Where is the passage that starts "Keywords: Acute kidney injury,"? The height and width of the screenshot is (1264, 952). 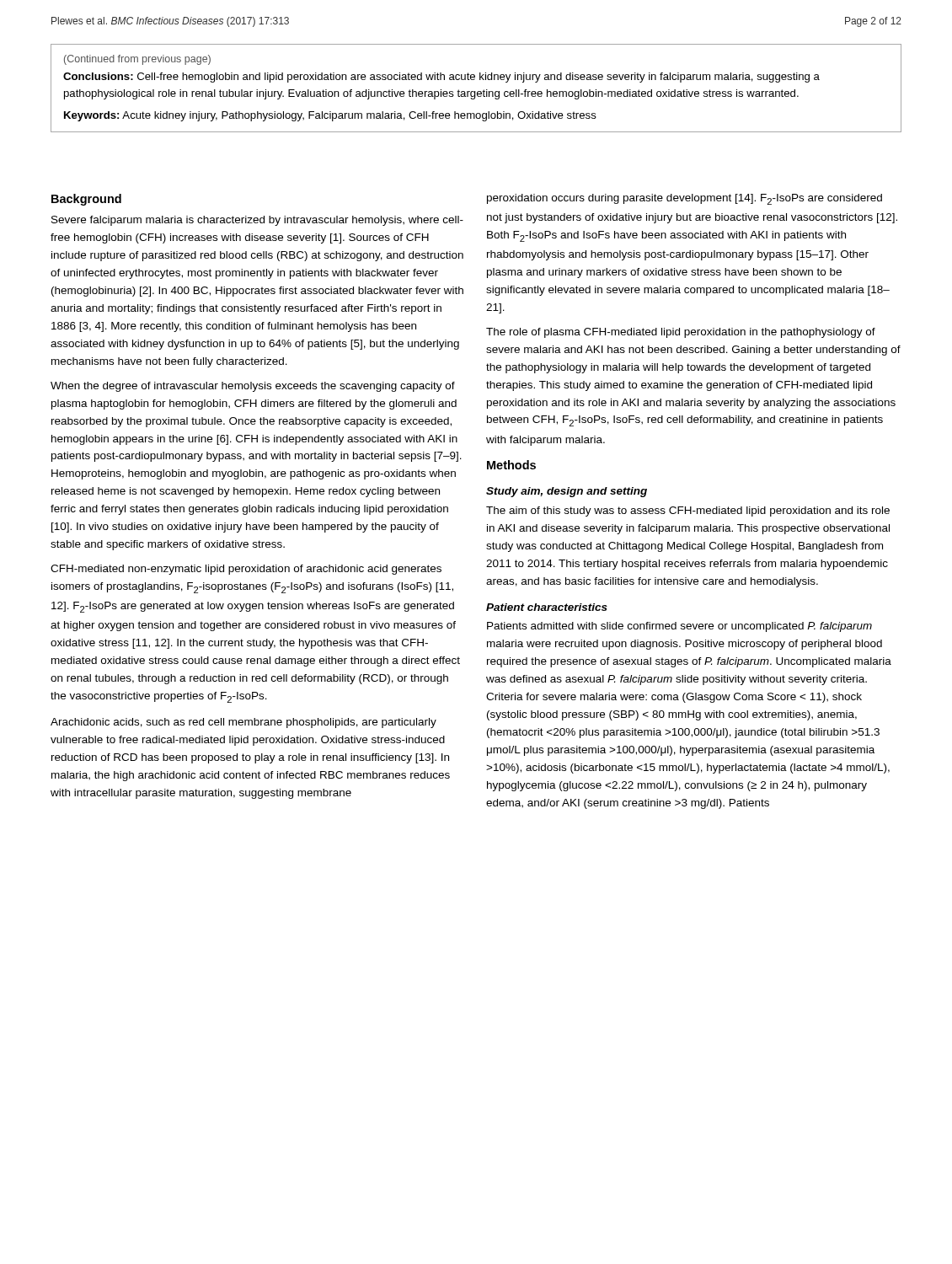click(330, 115)
